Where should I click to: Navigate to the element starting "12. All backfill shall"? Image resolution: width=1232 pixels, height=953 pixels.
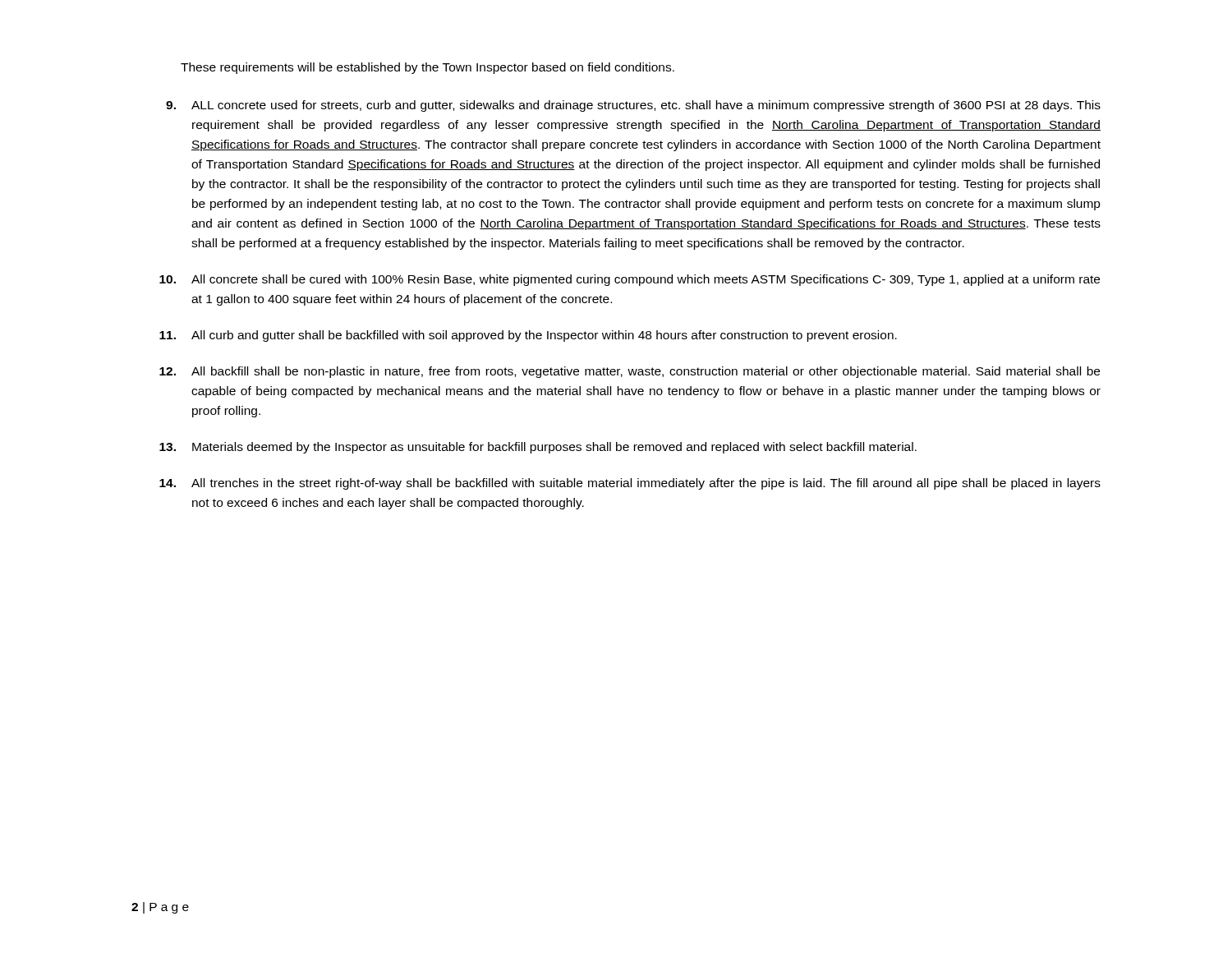616,391
